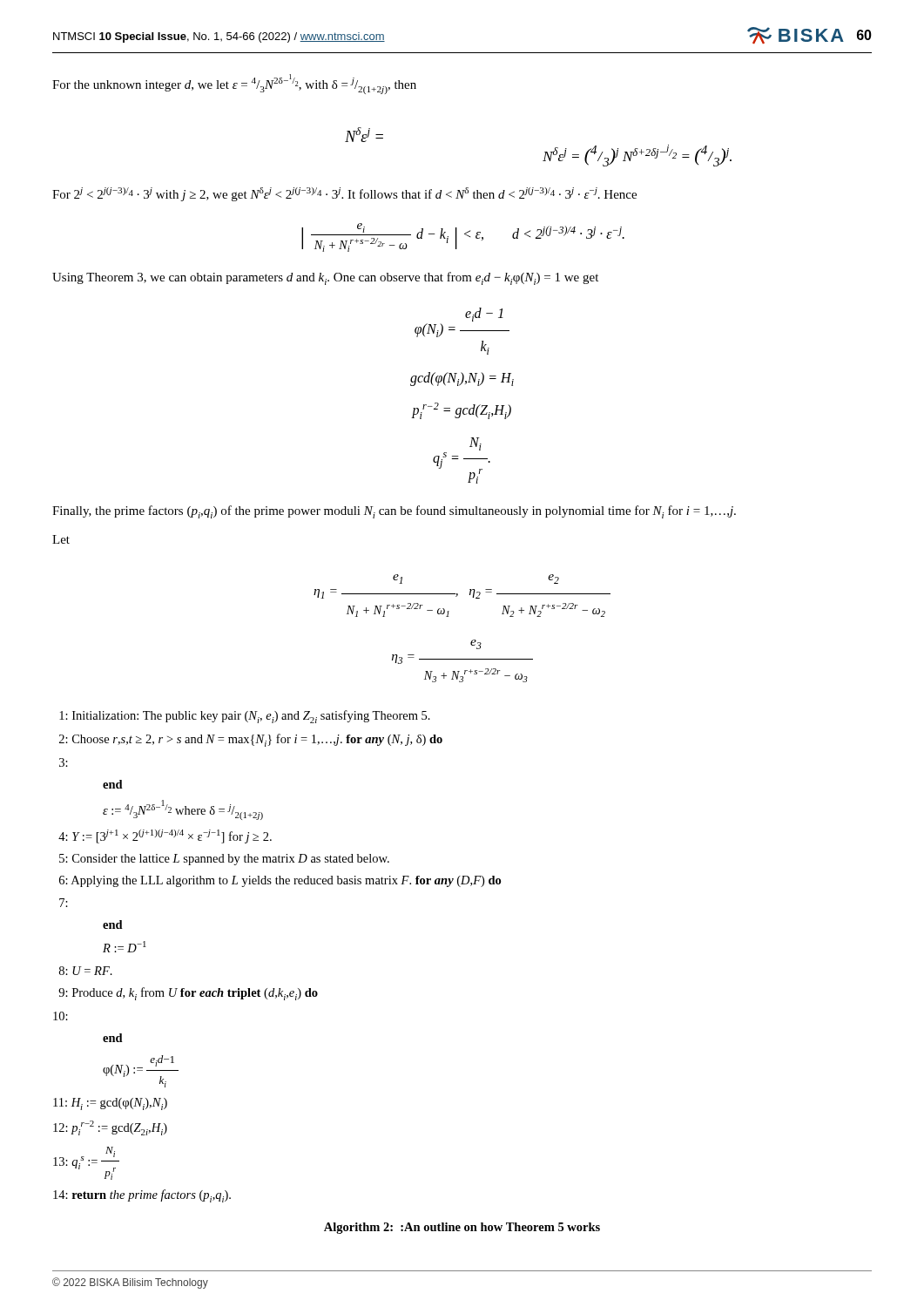The height and width of the screenshot is (1307, 924).
Task: Find the element starting "13: qis := Ni pir"
Action: coord(86,1162)
